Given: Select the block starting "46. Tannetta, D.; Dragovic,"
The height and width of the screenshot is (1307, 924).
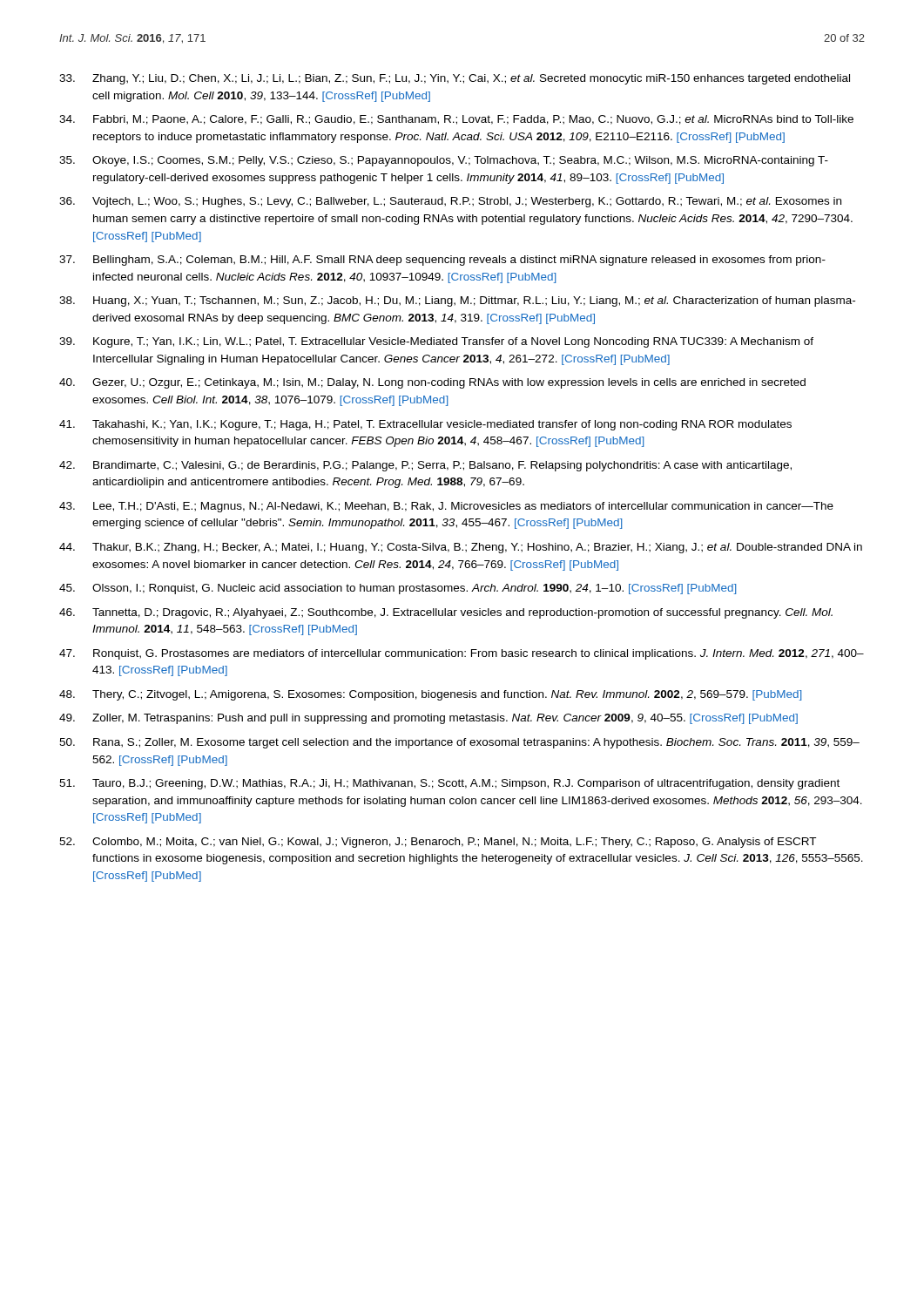Looking at the screenshot, I should [462, 621].
